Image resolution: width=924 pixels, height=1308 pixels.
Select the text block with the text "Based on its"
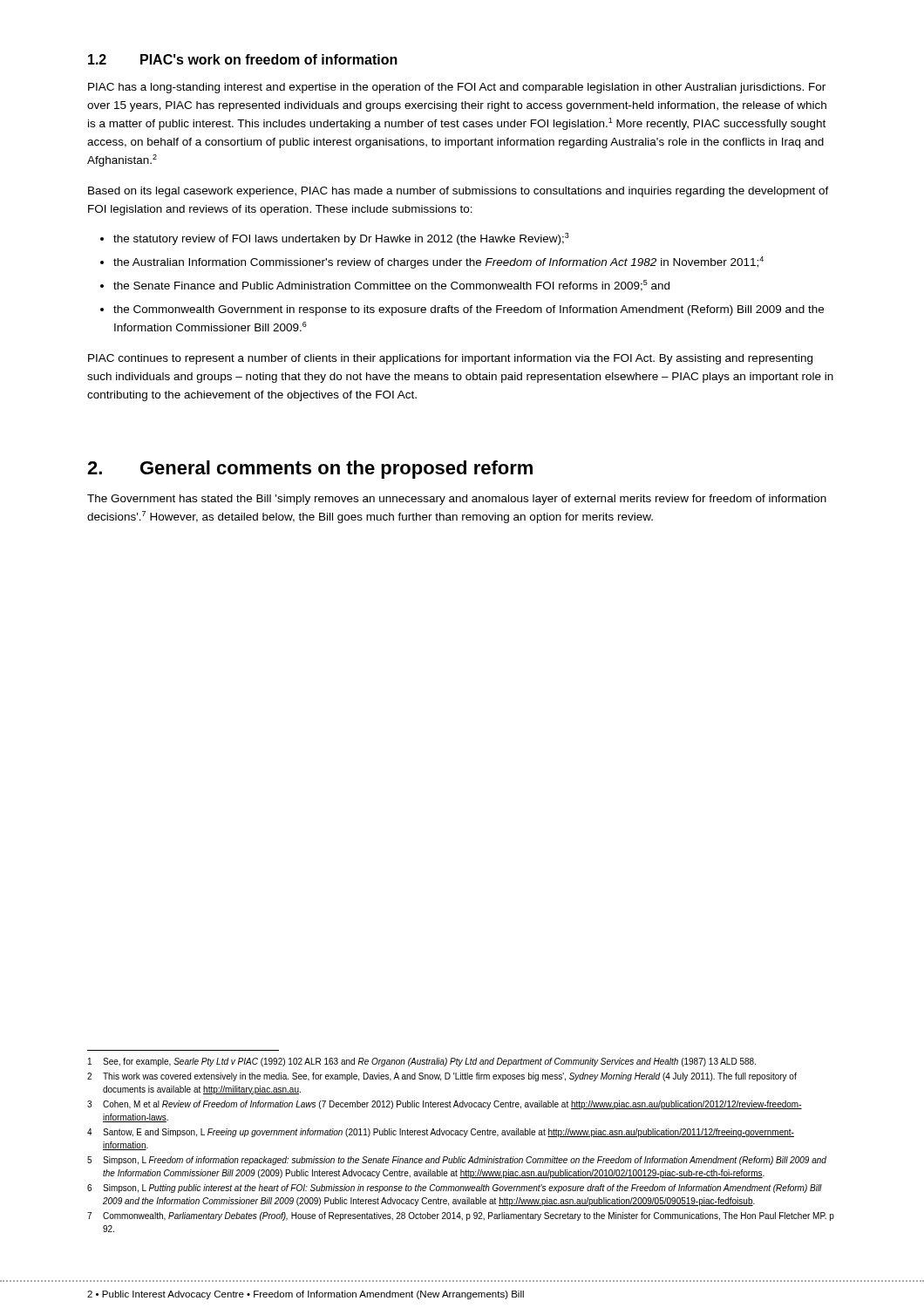[x=458, y=199]
